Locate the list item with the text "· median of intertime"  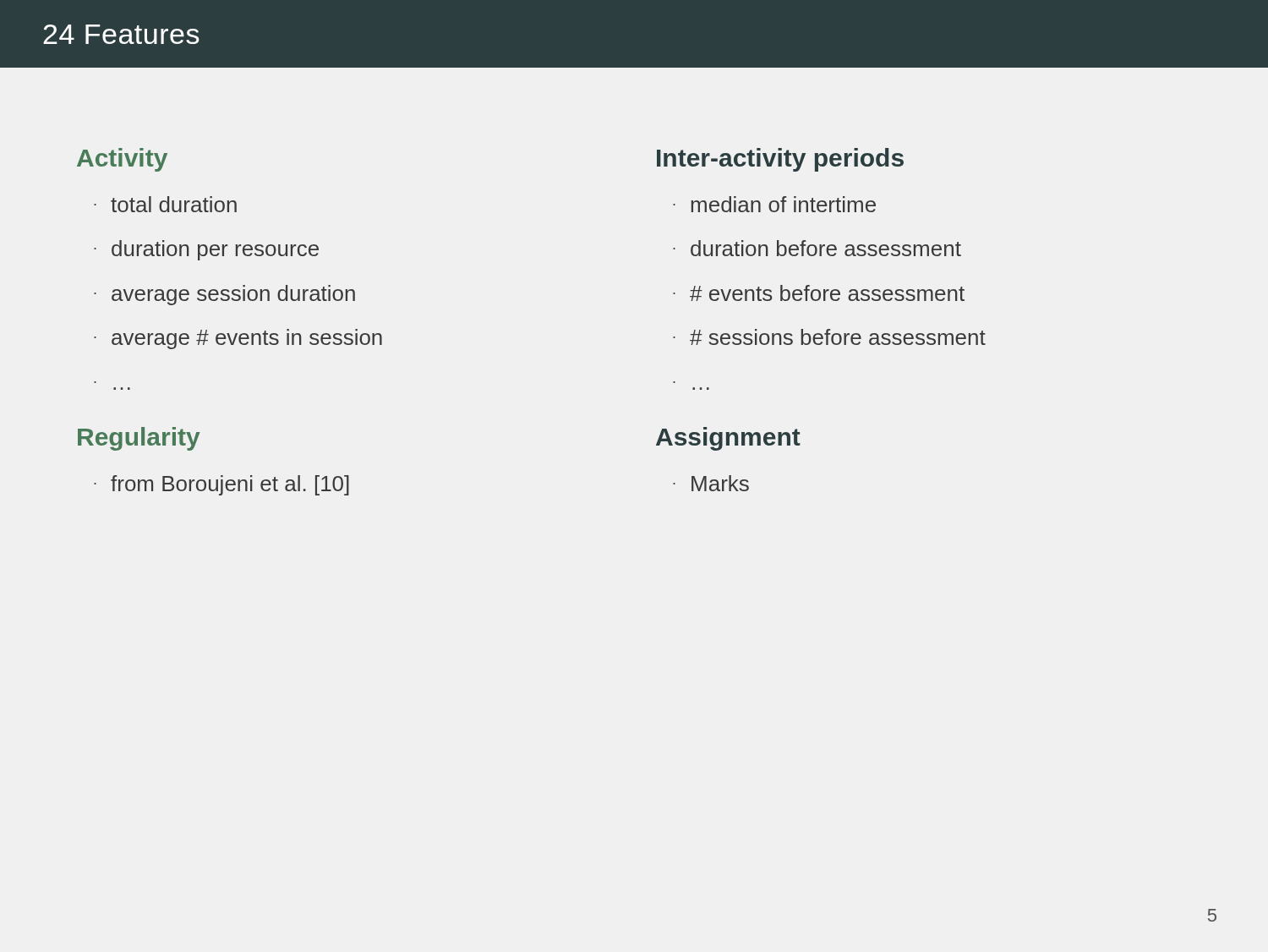774,205
